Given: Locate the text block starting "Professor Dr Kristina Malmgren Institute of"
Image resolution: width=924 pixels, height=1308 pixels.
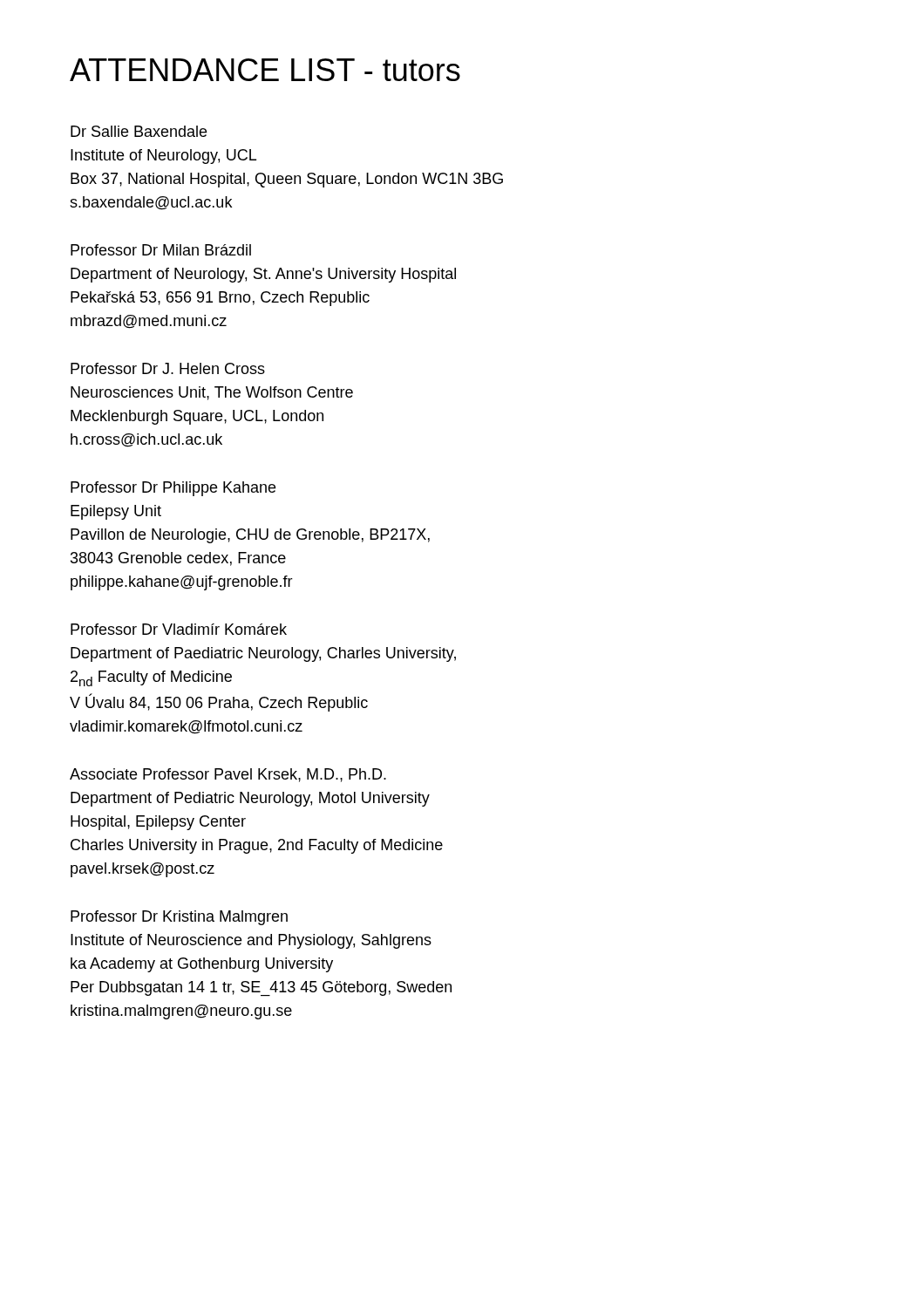Looking at the screenshot, I should point(261,964).
